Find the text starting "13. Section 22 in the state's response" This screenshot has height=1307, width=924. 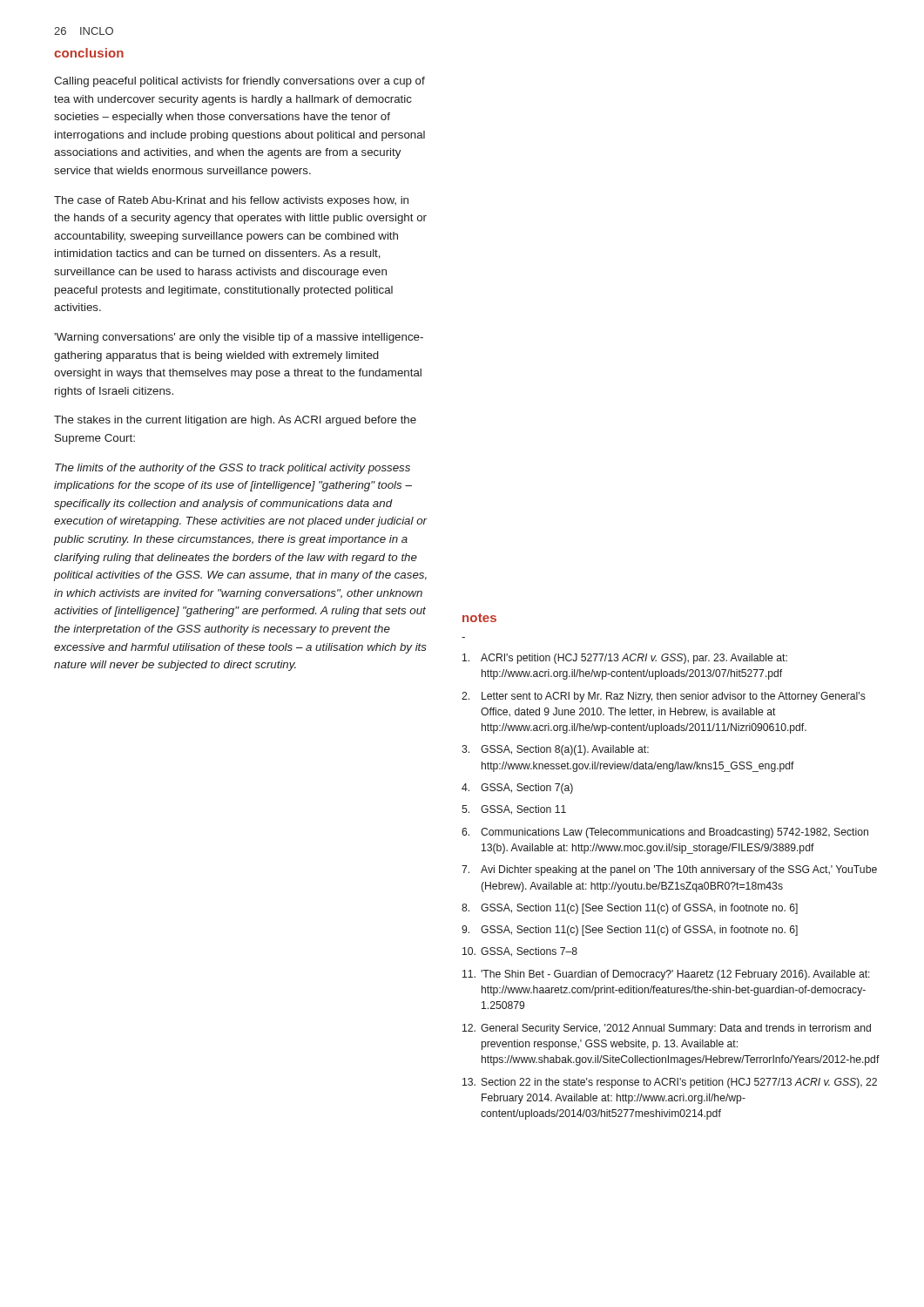(x=670, y=1097)
